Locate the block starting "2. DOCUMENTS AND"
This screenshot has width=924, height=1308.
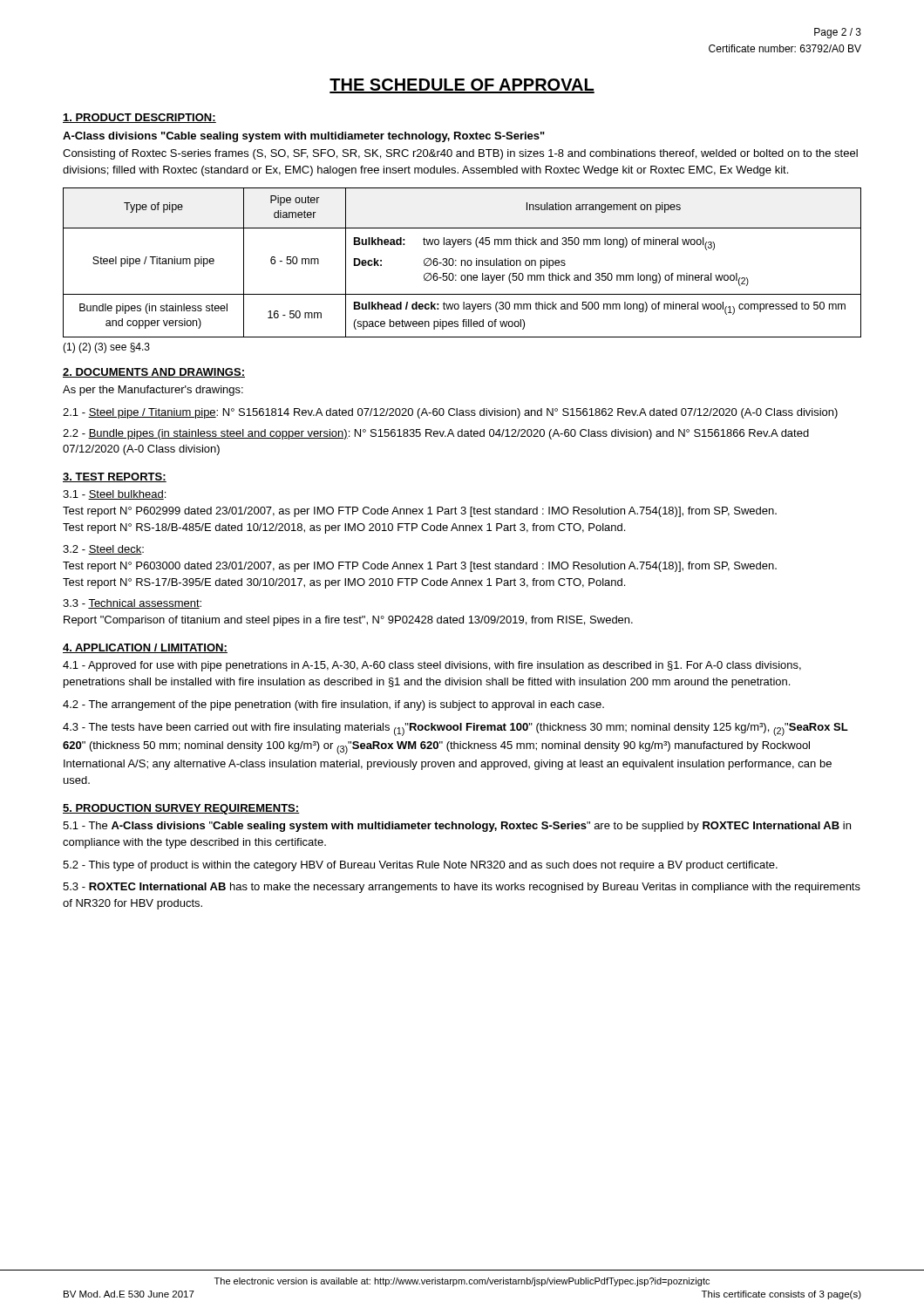[x=154, y=372]
